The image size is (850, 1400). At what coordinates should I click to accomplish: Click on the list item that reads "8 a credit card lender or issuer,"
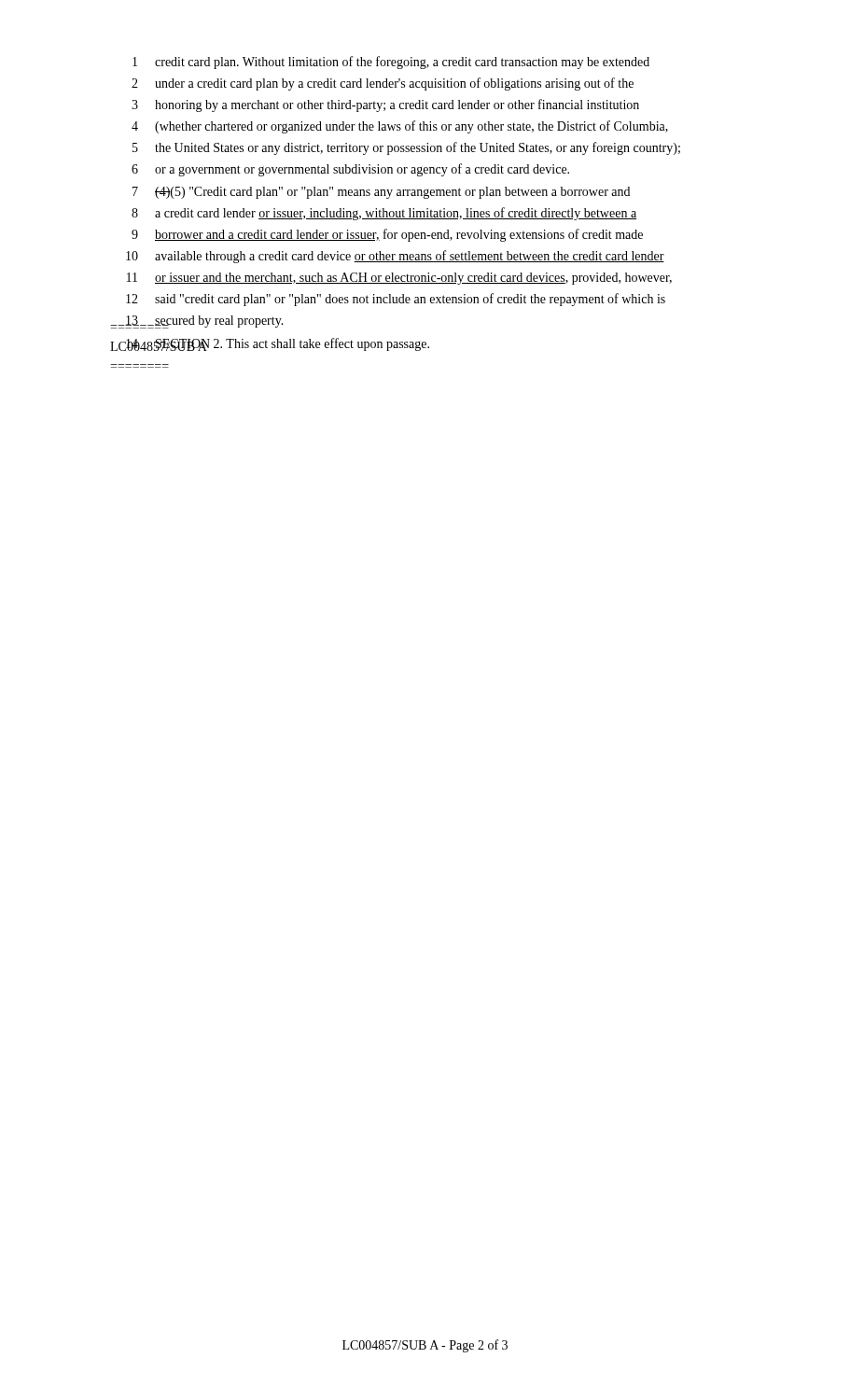coord(373,213)
